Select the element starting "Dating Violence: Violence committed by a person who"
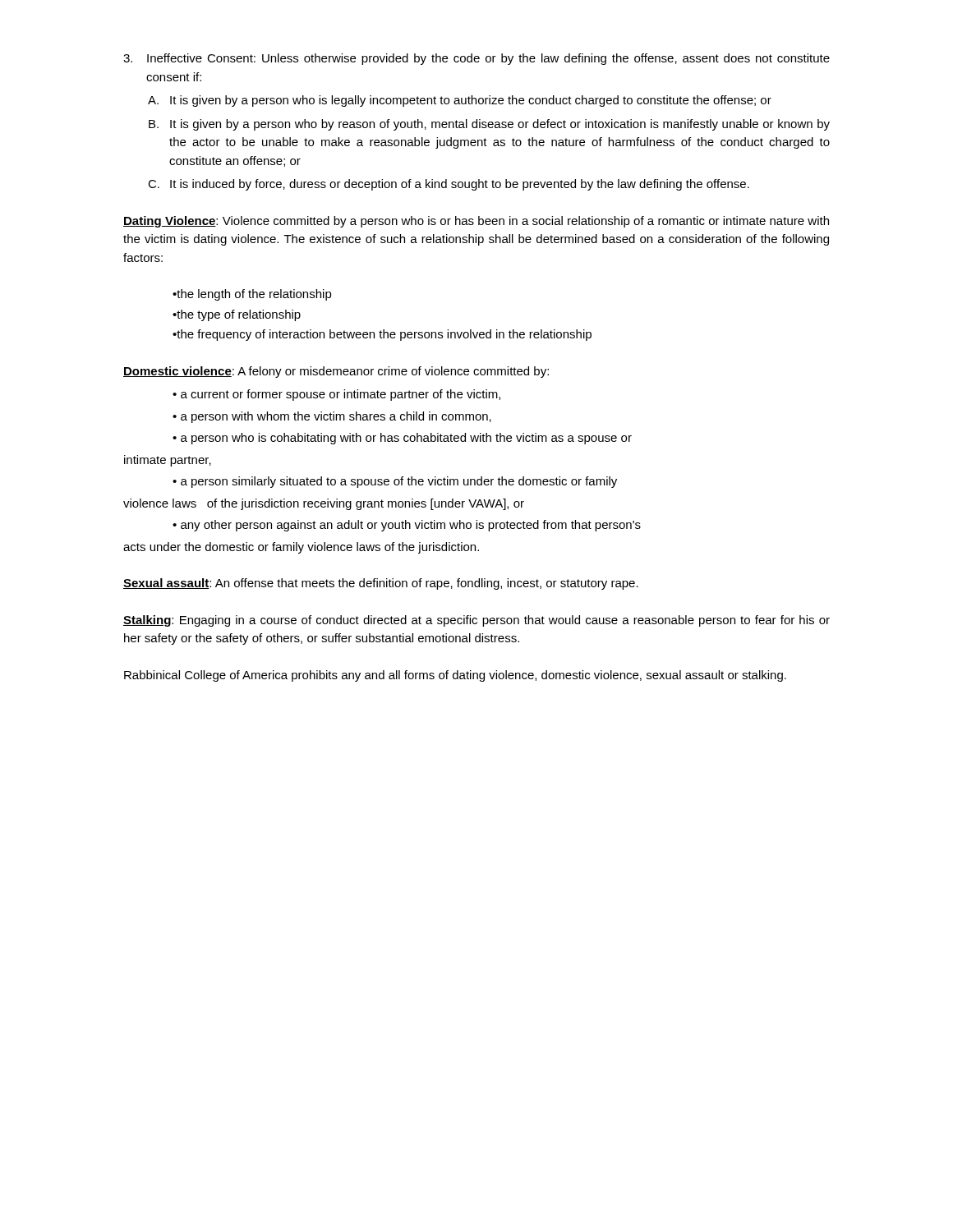Viewport: 953px width, 1232px height. [476, 239]
